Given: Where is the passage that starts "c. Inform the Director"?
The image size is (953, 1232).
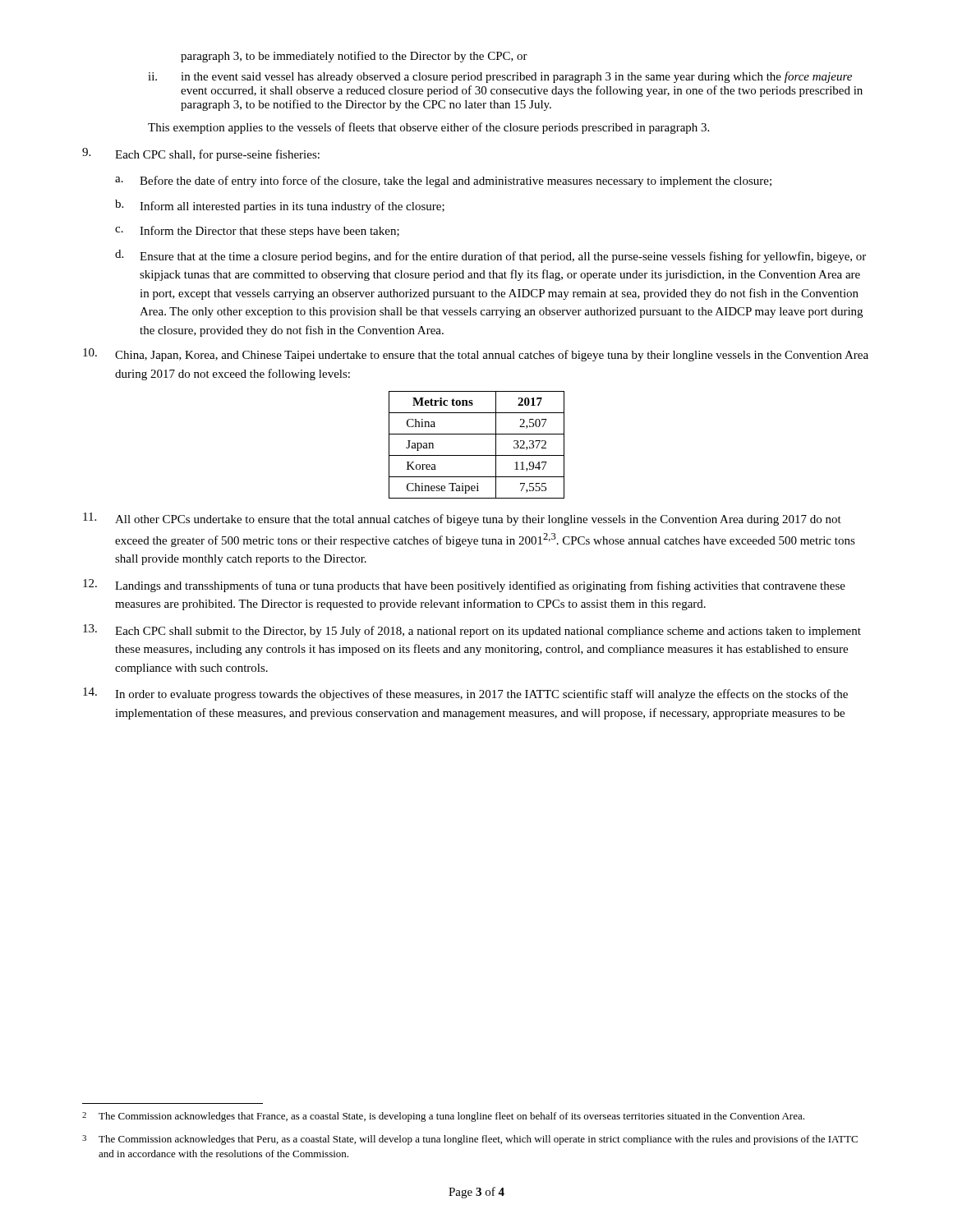Looking at the screenshot, I should (x=257, y=232).
